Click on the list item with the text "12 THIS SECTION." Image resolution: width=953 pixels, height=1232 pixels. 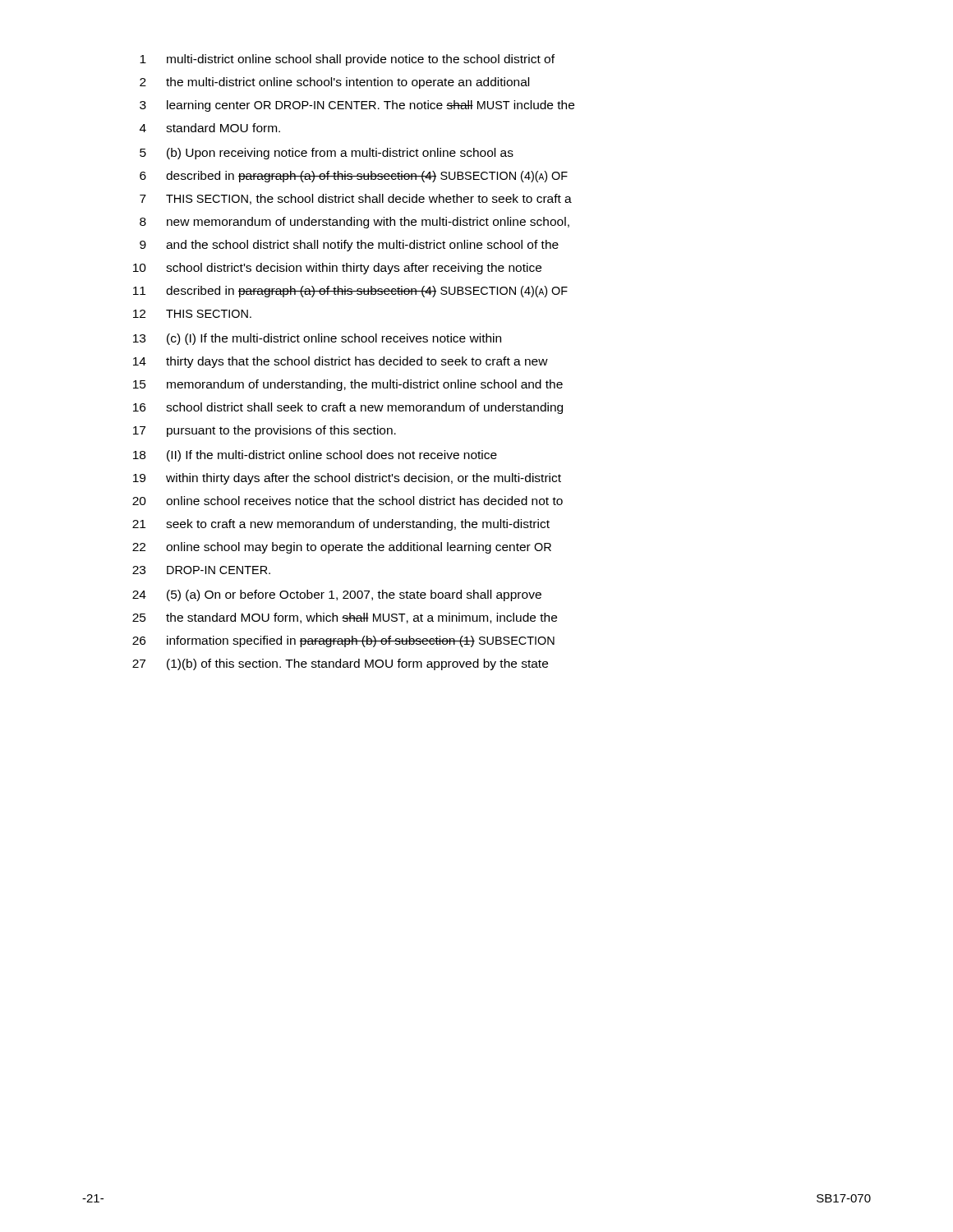[192, 314]
